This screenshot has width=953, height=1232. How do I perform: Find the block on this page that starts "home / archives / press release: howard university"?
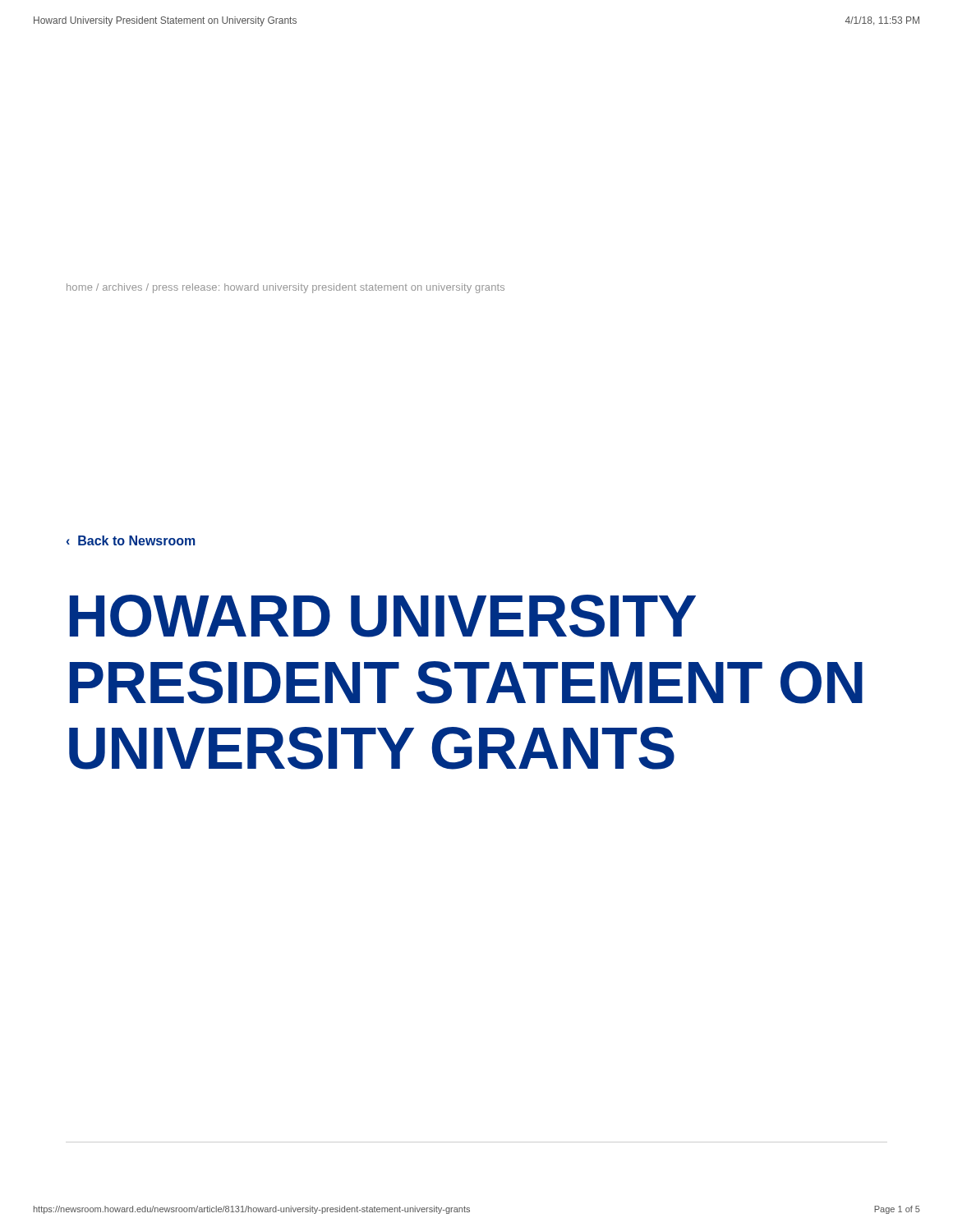pyautogui.click(x=285, y=287)
